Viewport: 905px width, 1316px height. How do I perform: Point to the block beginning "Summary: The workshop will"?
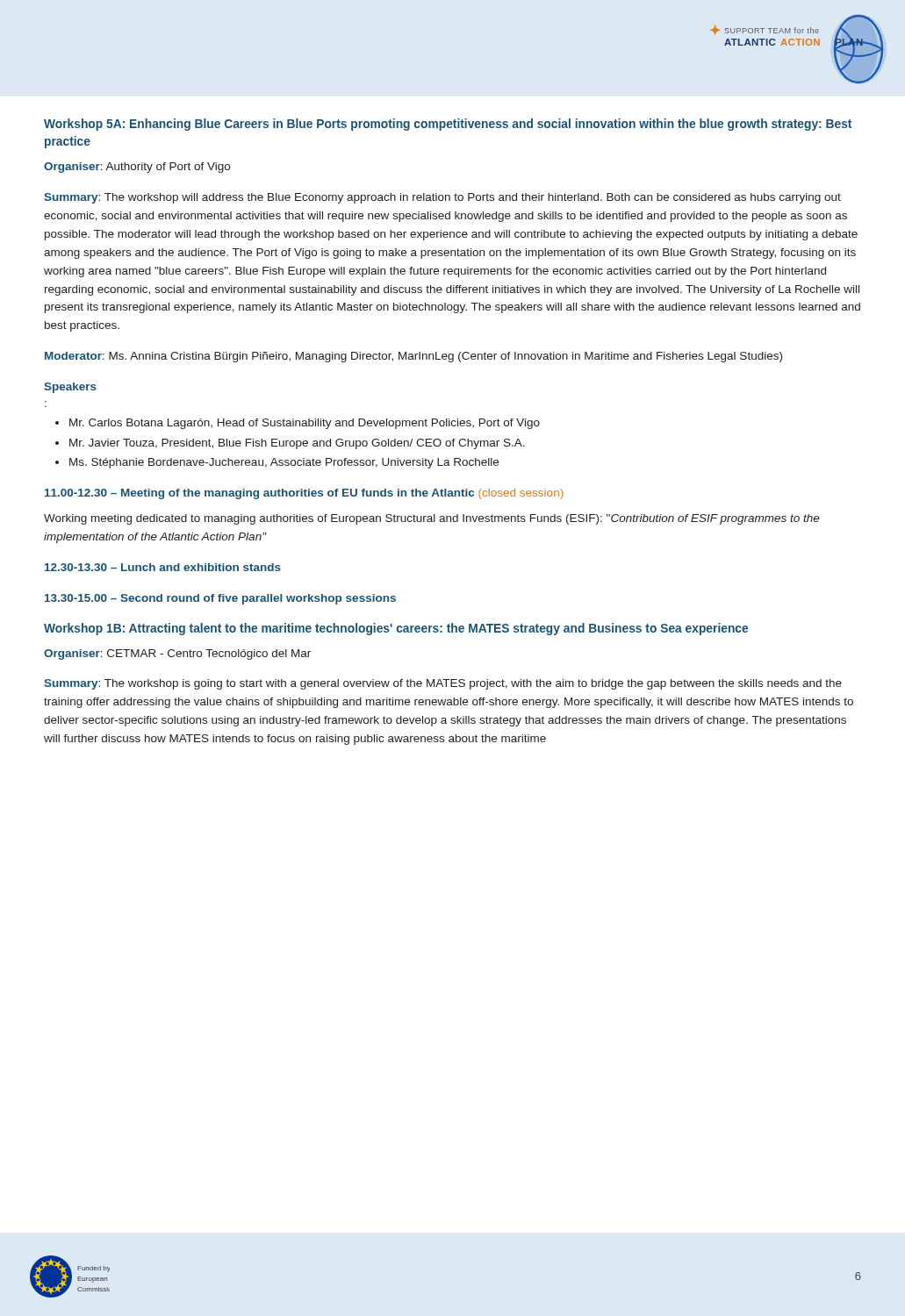click(x=452, y=262)
